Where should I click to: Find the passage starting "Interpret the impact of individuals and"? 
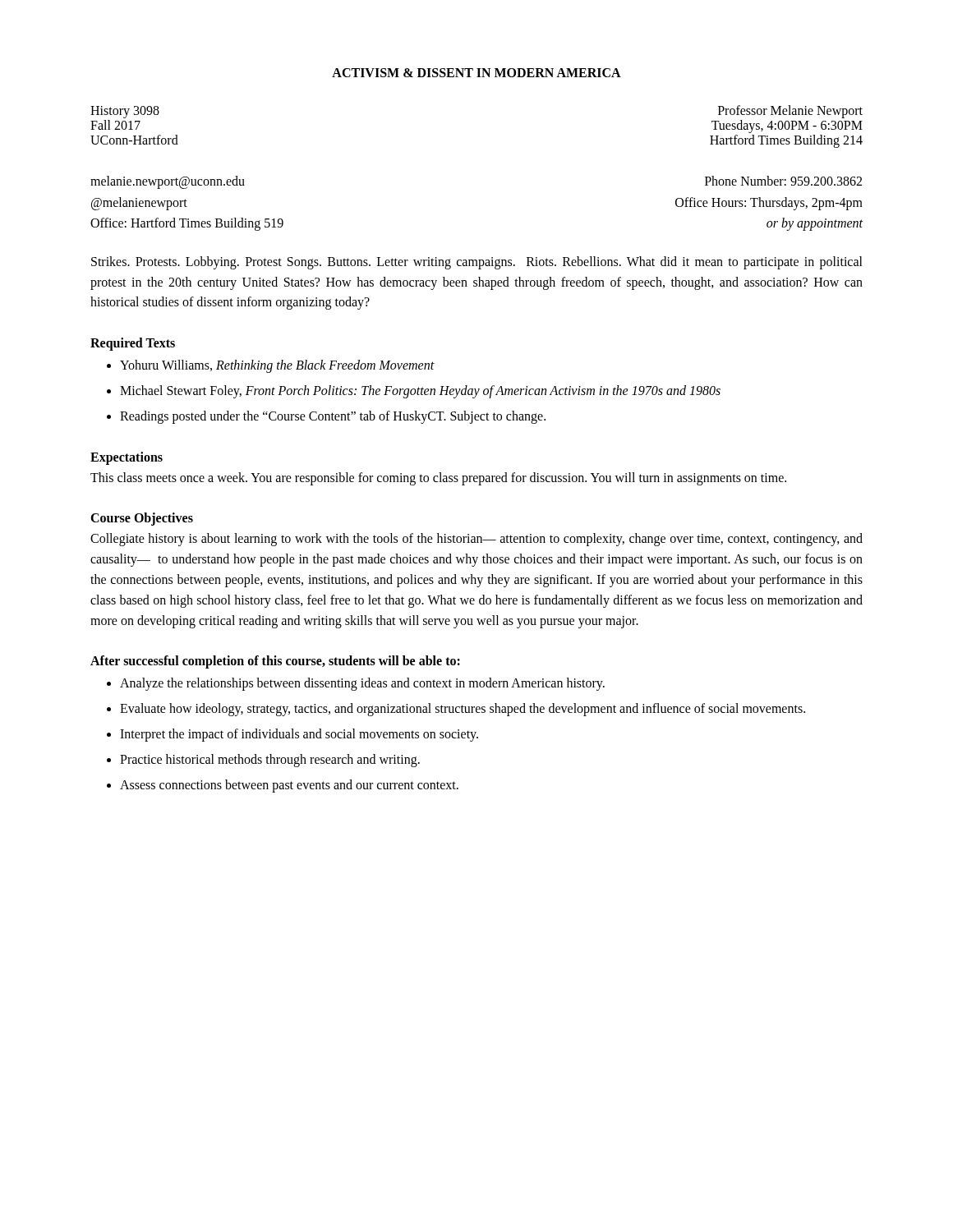[300, 734]
